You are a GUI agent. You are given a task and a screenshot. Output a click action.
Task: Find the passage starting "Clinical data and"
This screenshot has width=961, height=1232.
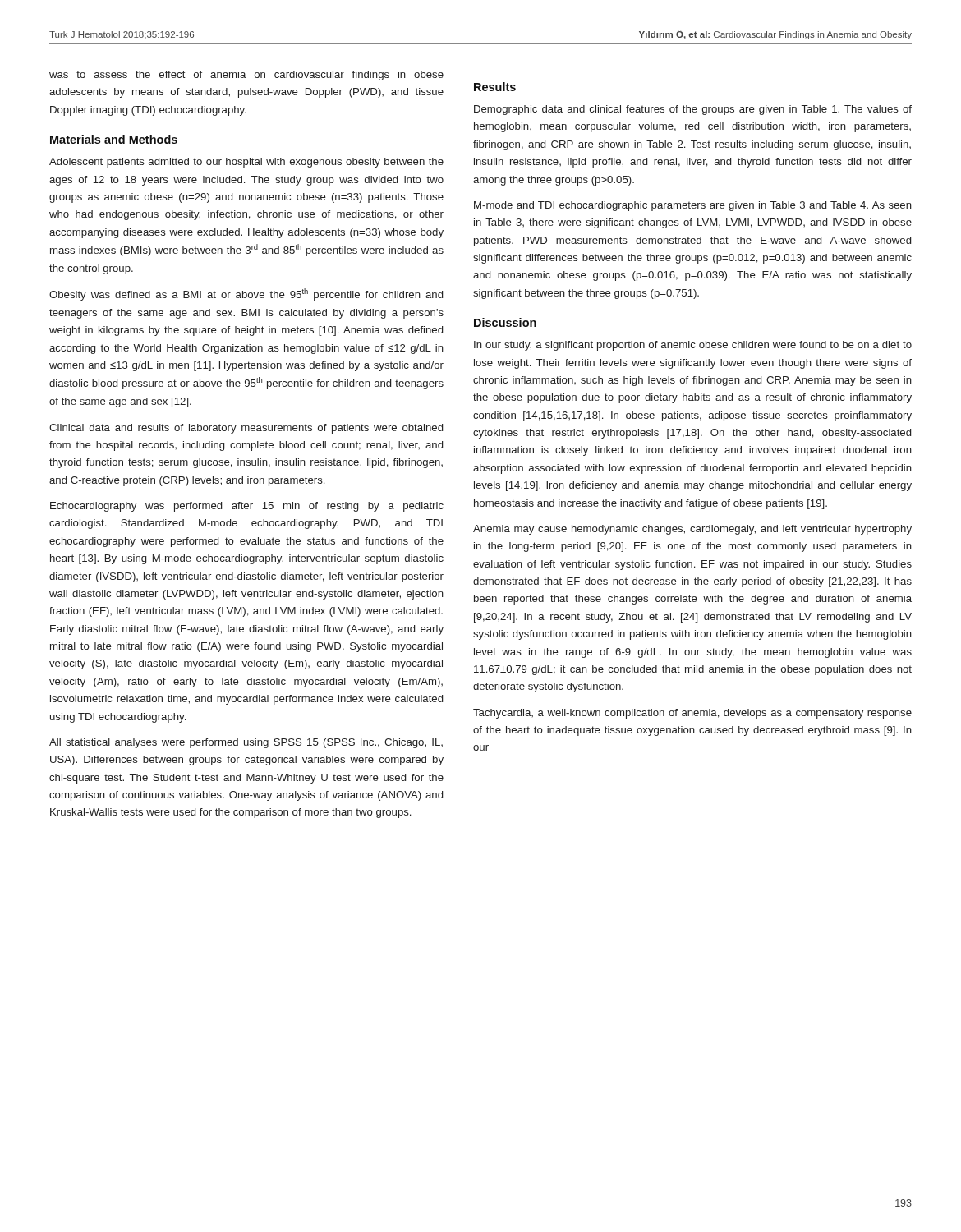coord(246,453)
